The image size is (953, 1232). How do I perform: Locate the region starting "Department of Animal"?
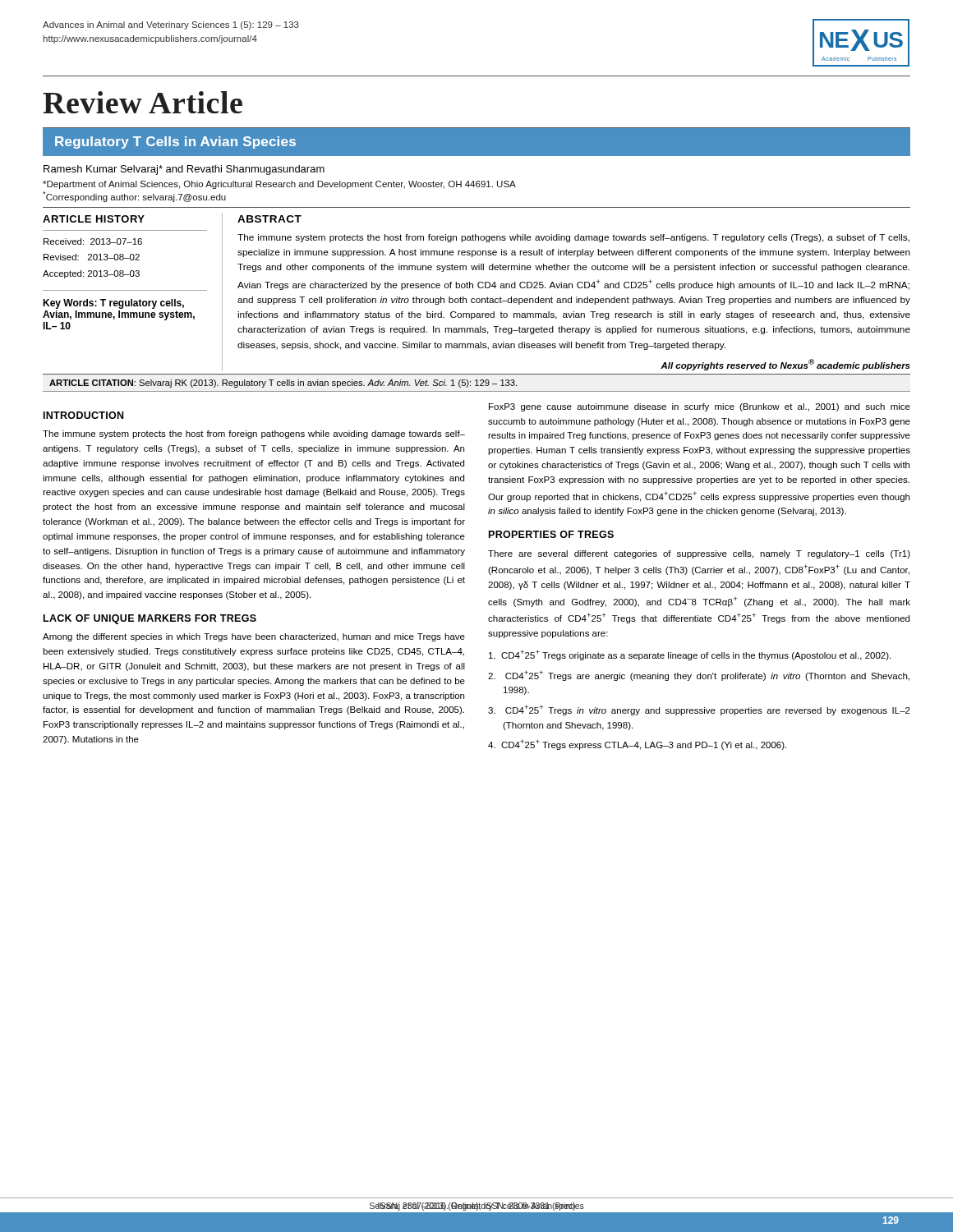coord(279,190)
